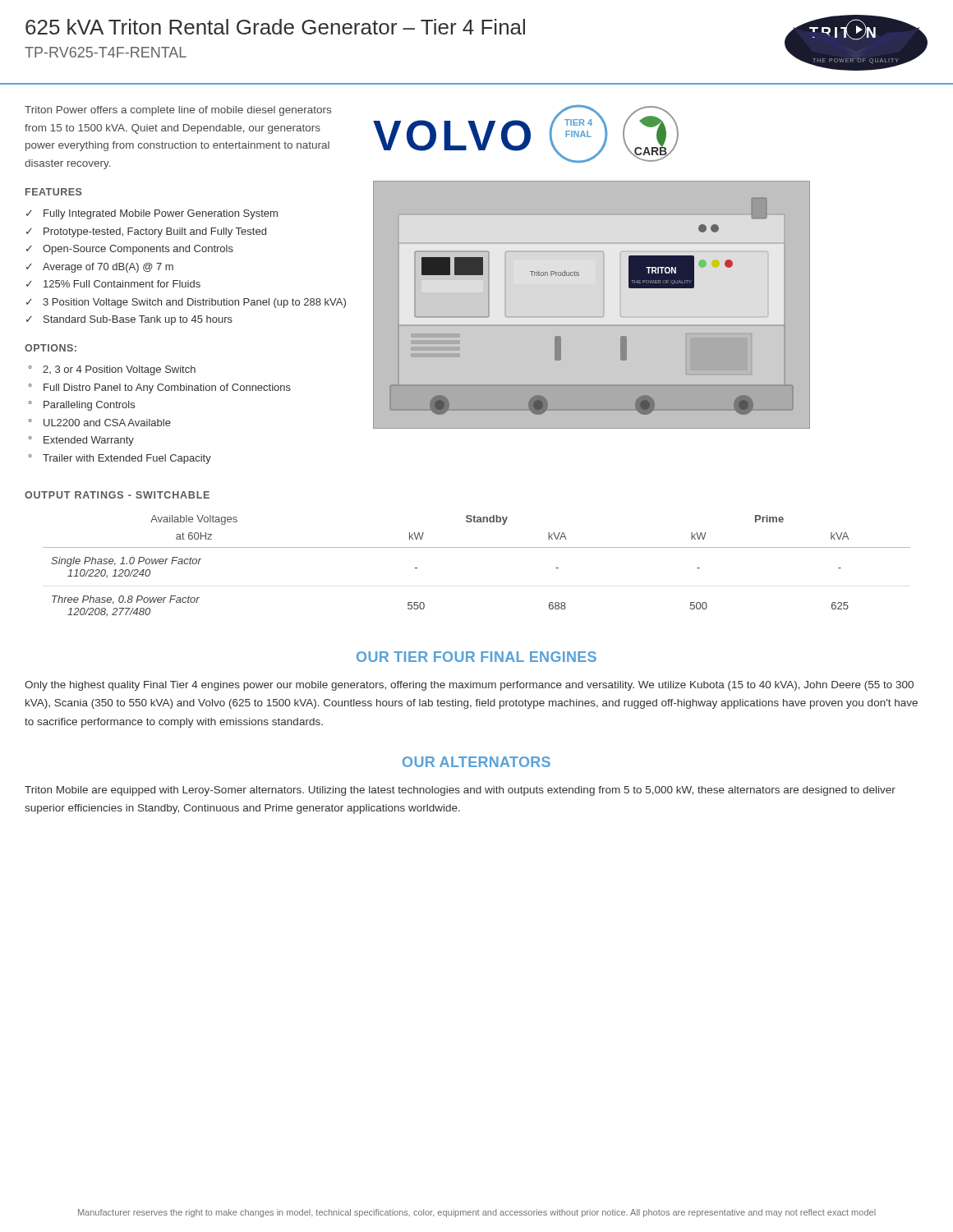
Task: Locate the list item containing "°UL2200 and CSA Available"
Action: click(x=99, y=423)
